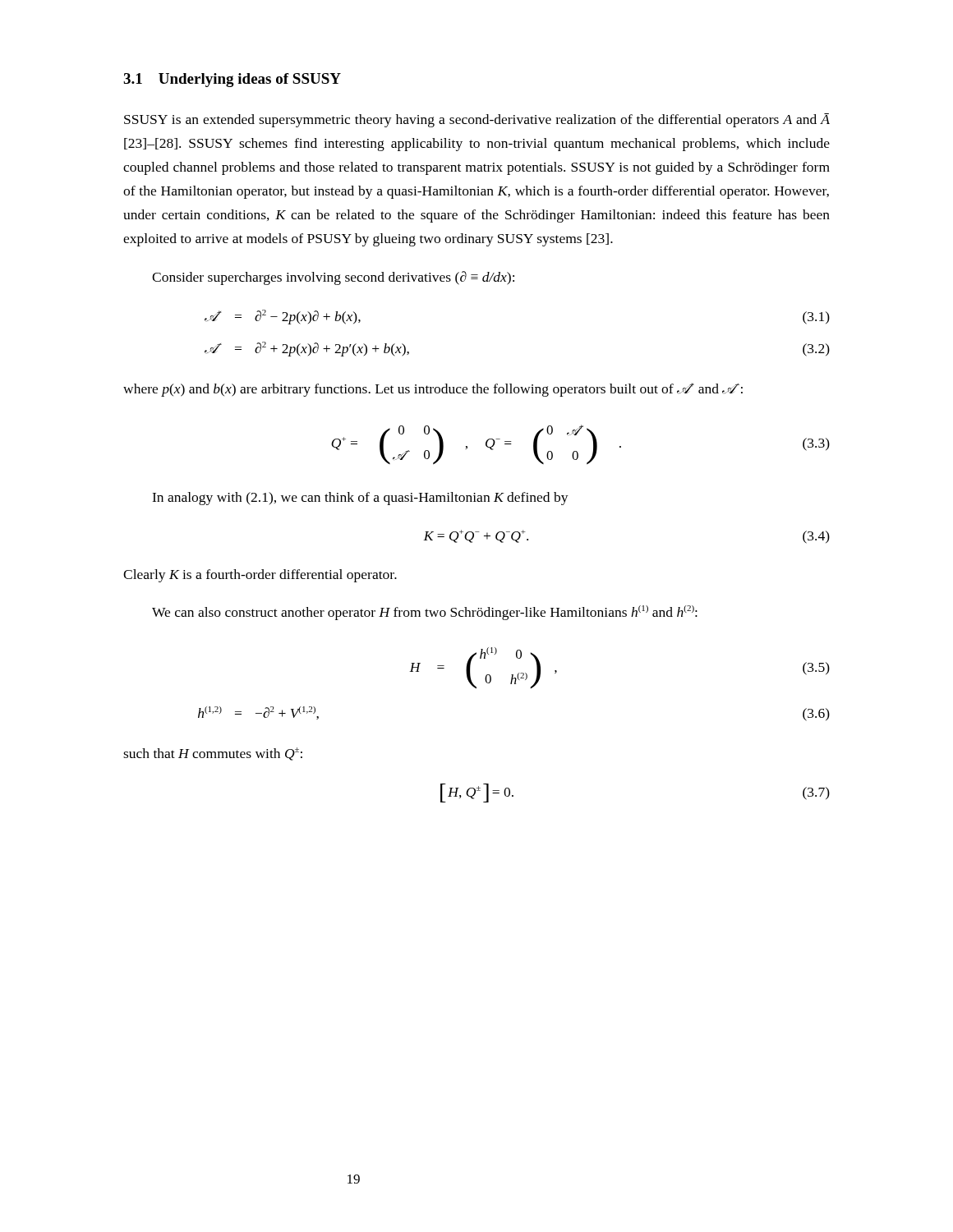Navigate to the text starting "Consider supercharges involving"

point(334,276)
